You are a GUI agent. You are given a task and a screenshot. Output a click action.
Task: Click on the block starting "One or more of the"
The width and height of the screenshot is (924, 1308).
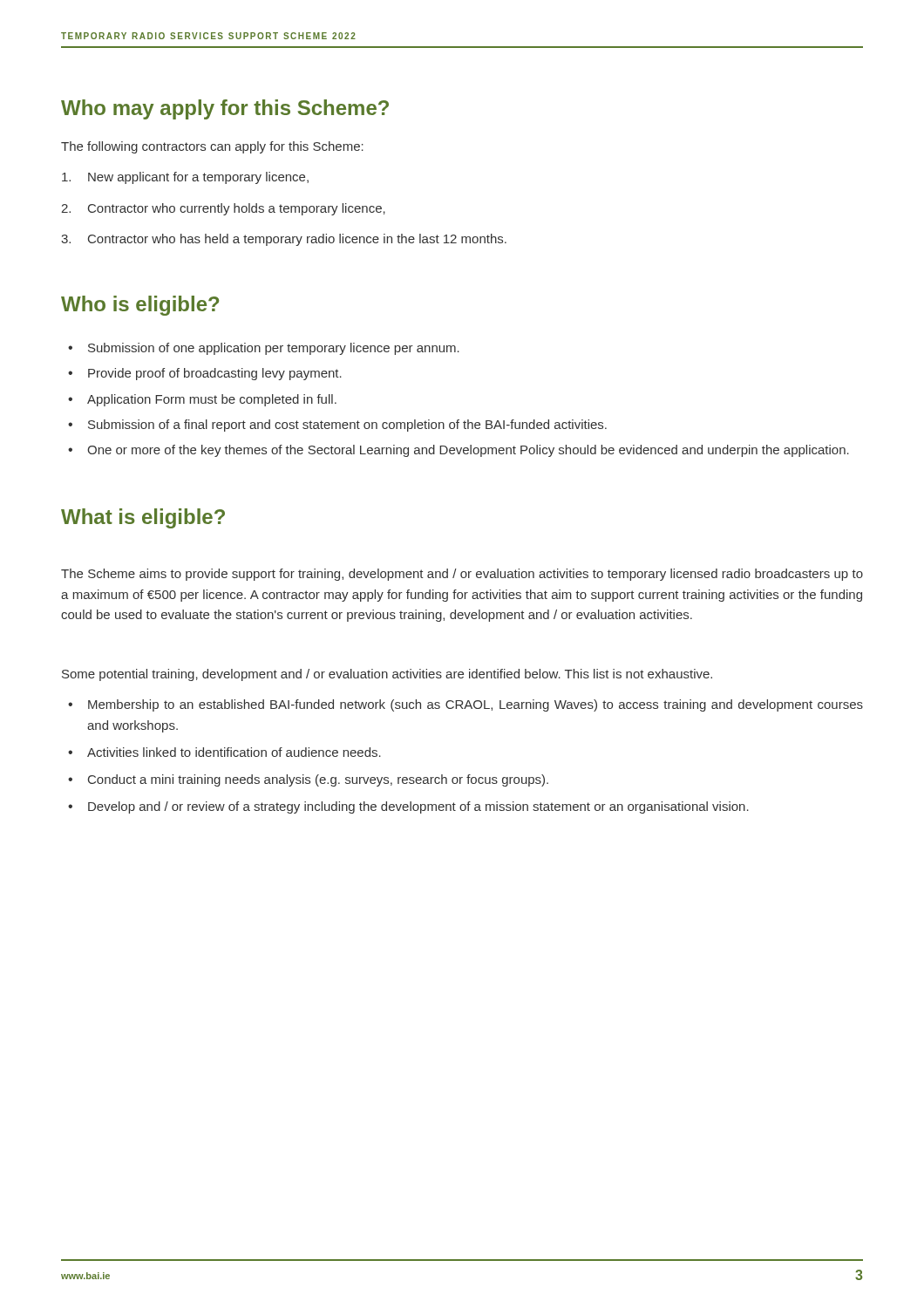[462, 450]
